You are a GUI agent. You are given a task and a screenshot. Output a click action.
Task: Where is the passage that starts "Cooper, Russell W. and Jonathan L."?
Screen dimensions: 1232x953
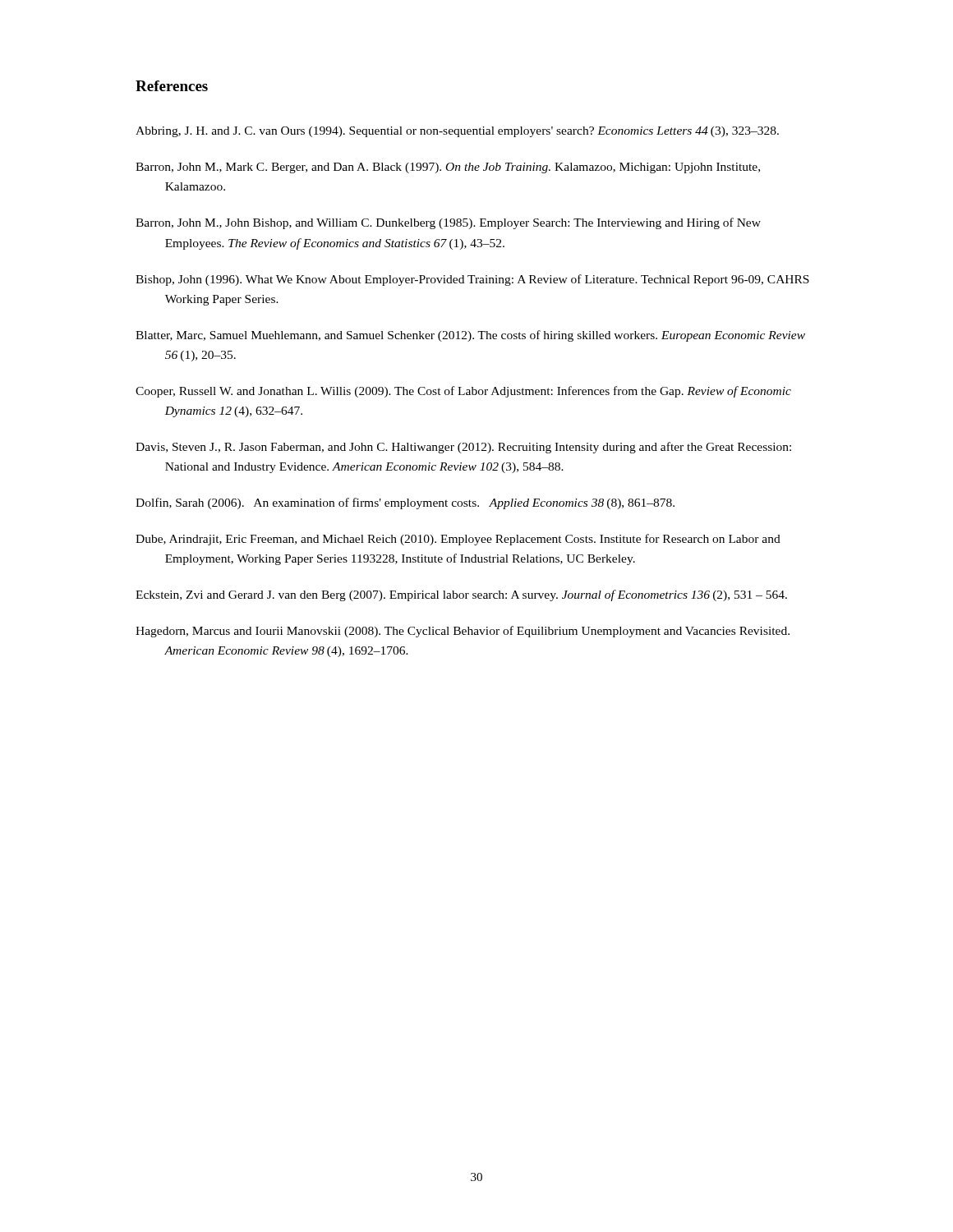463,400
